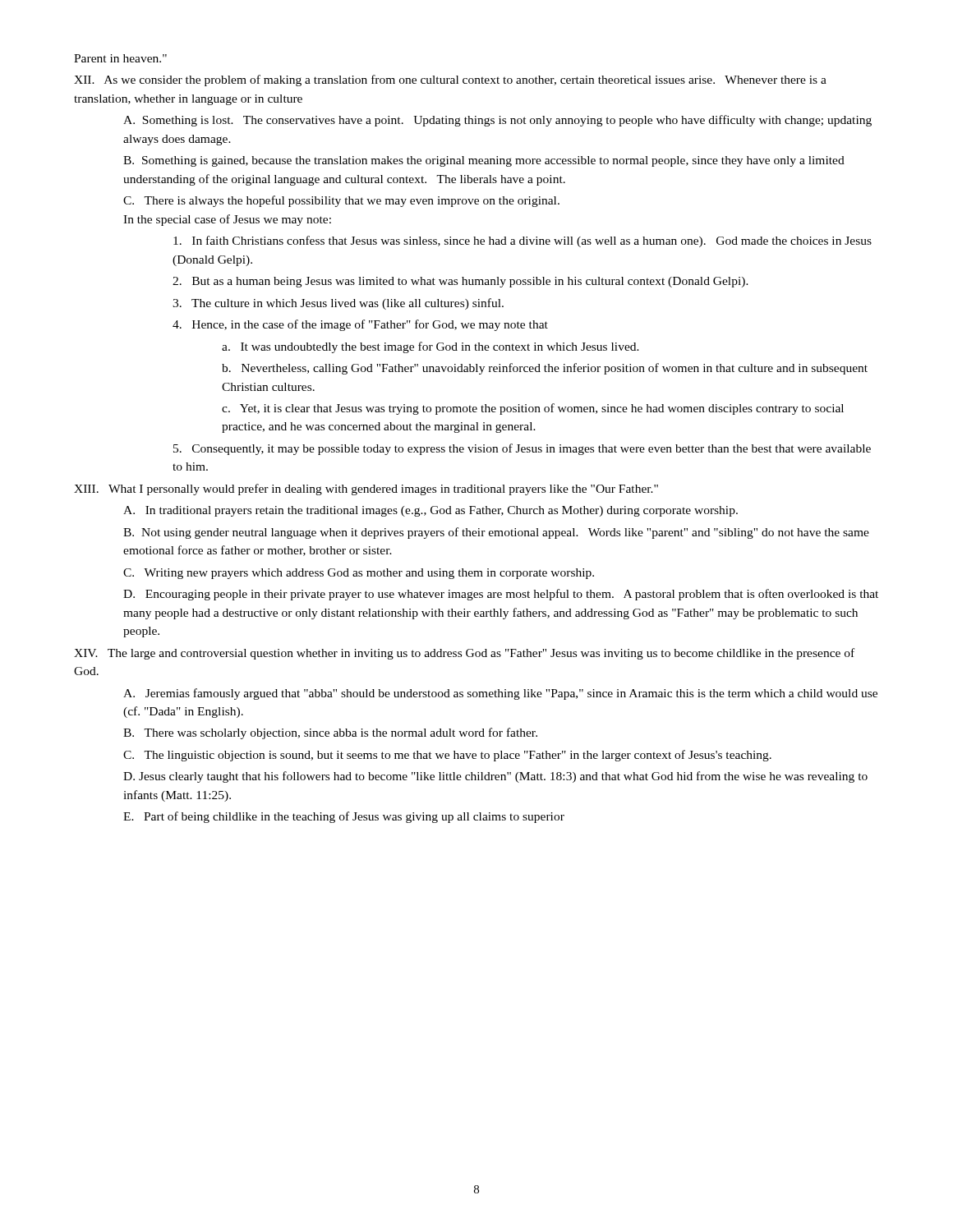
Task: Locate the list item that says "A. Jeremias famously argued that "abba" should be"
Action: [501, 702]
